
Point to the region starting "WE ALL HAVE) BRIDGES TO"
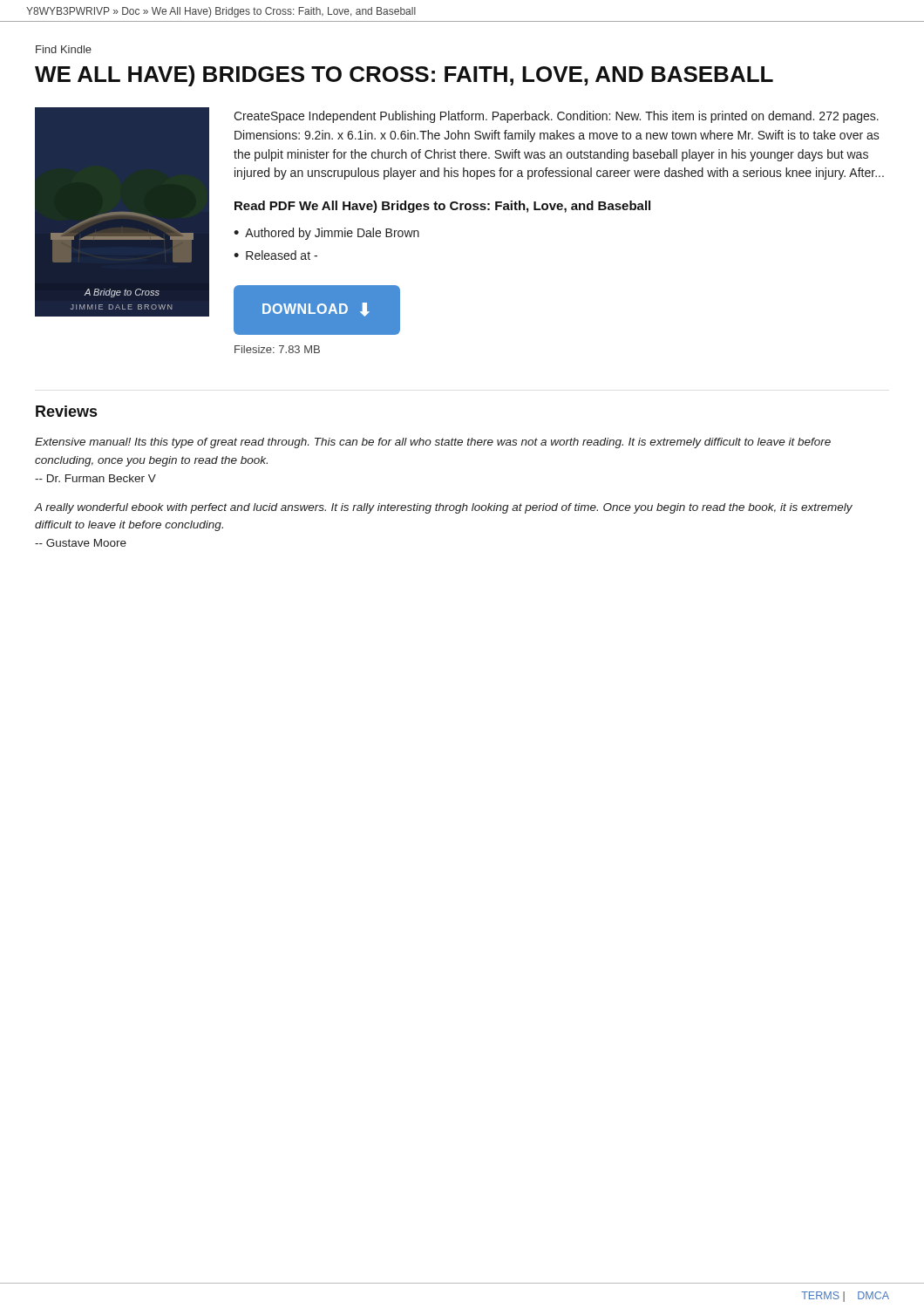coord(404,74)
